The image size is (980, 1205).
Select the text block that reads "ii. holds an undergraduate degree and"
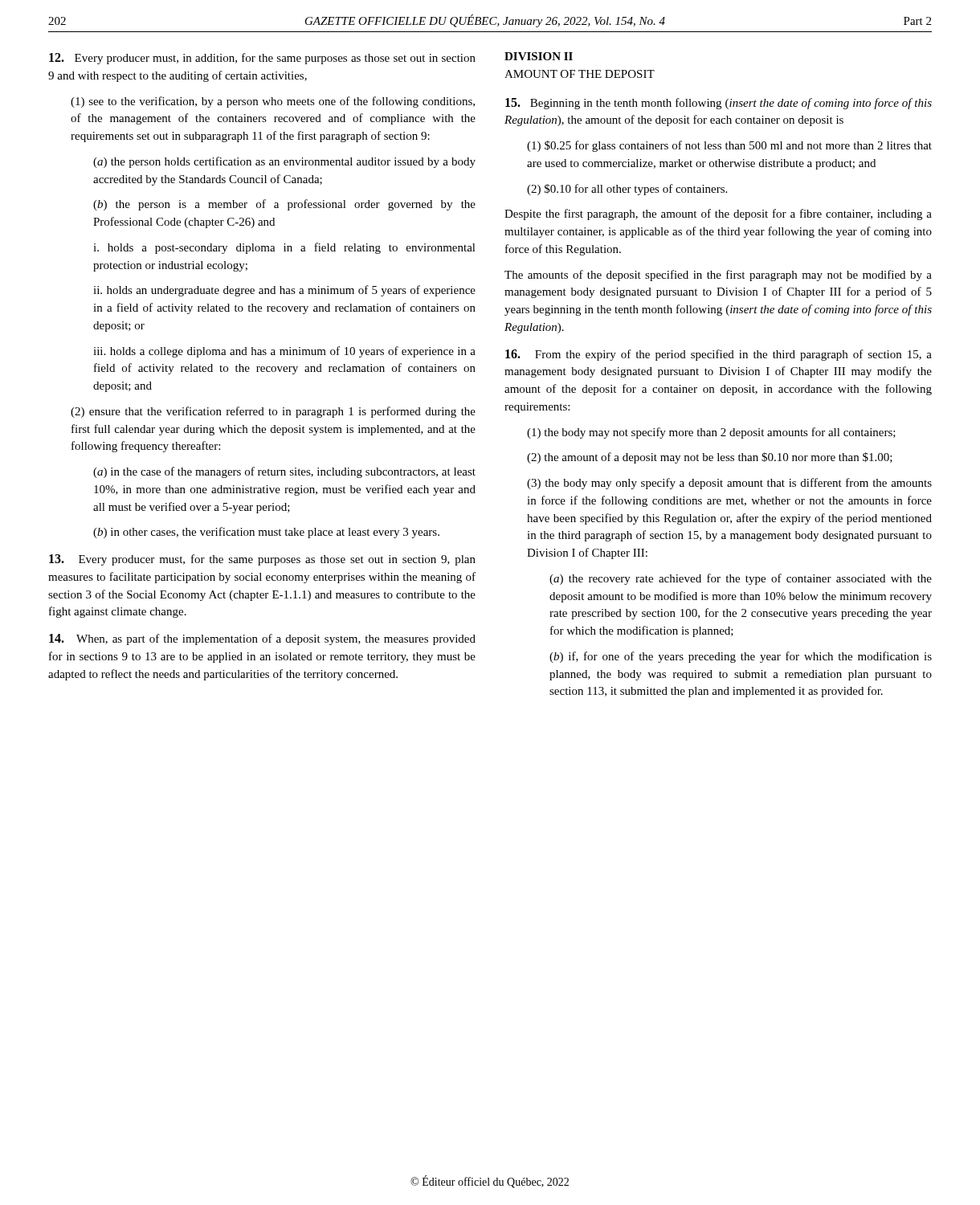(x=284, y=308)
